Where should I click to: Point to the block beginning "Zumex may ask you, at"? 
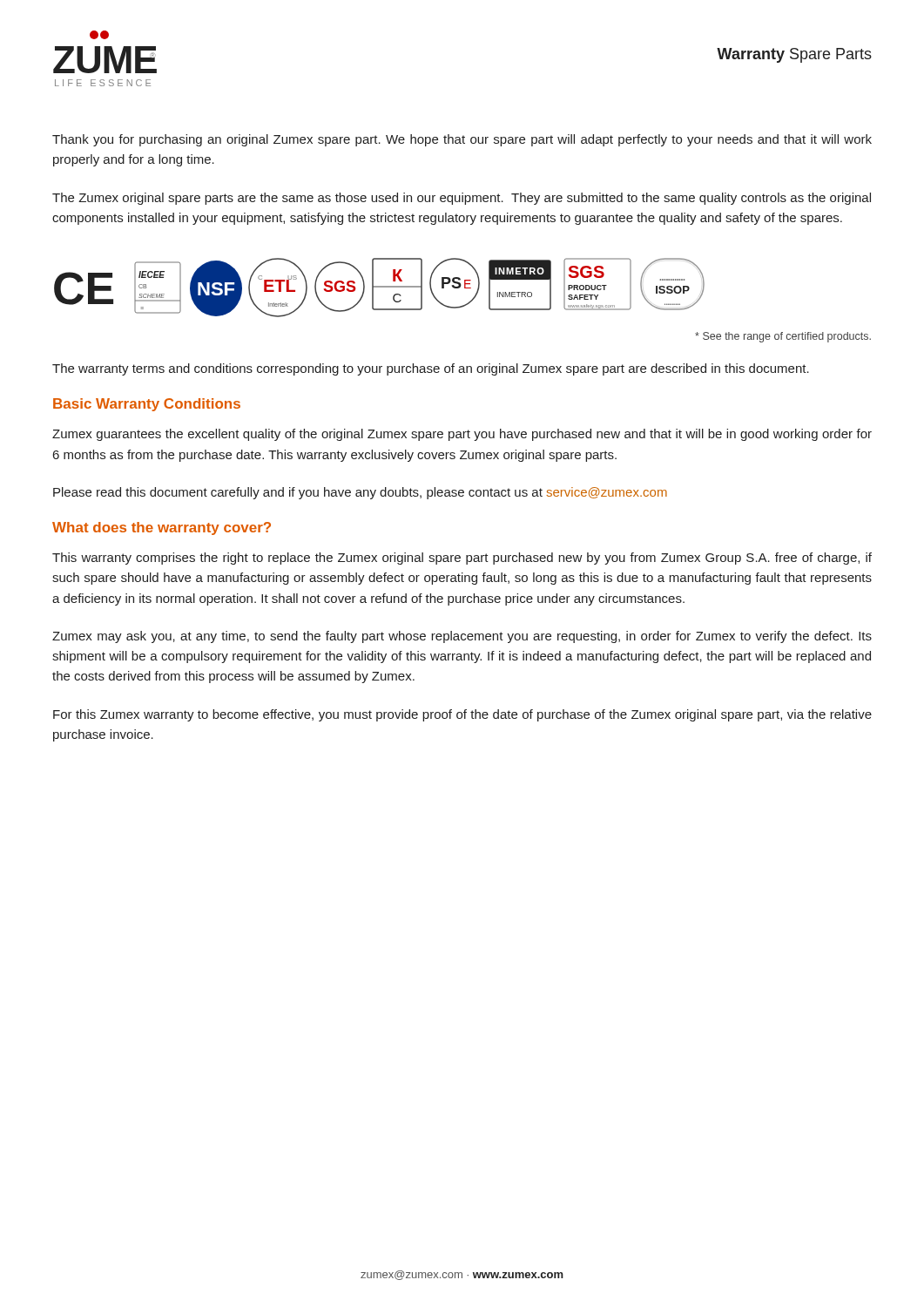click(x=462, y=656)
